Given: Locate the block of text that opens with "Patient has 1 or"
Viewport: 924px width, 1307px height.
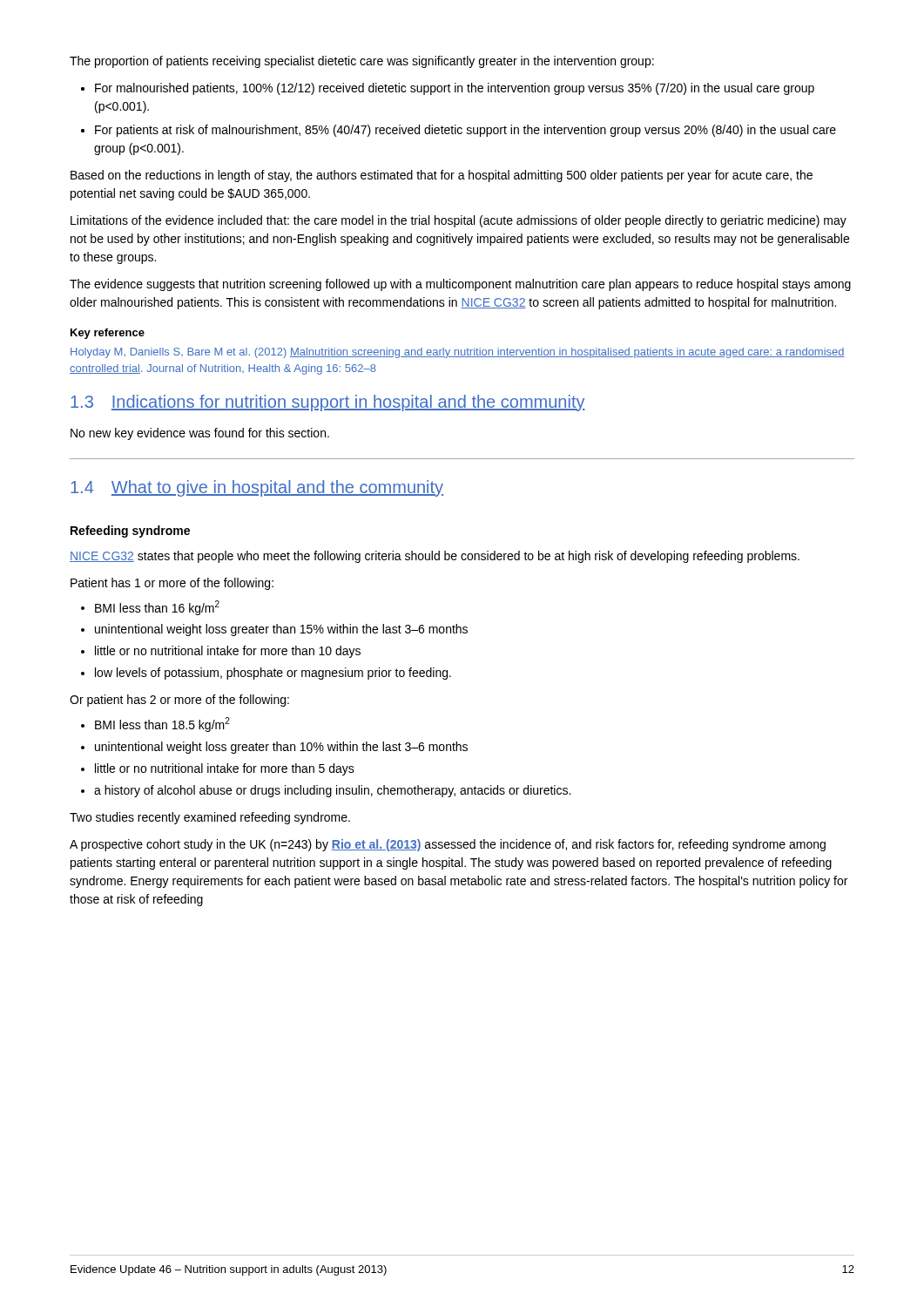Looking at the screenshot, I should point(172,582).
